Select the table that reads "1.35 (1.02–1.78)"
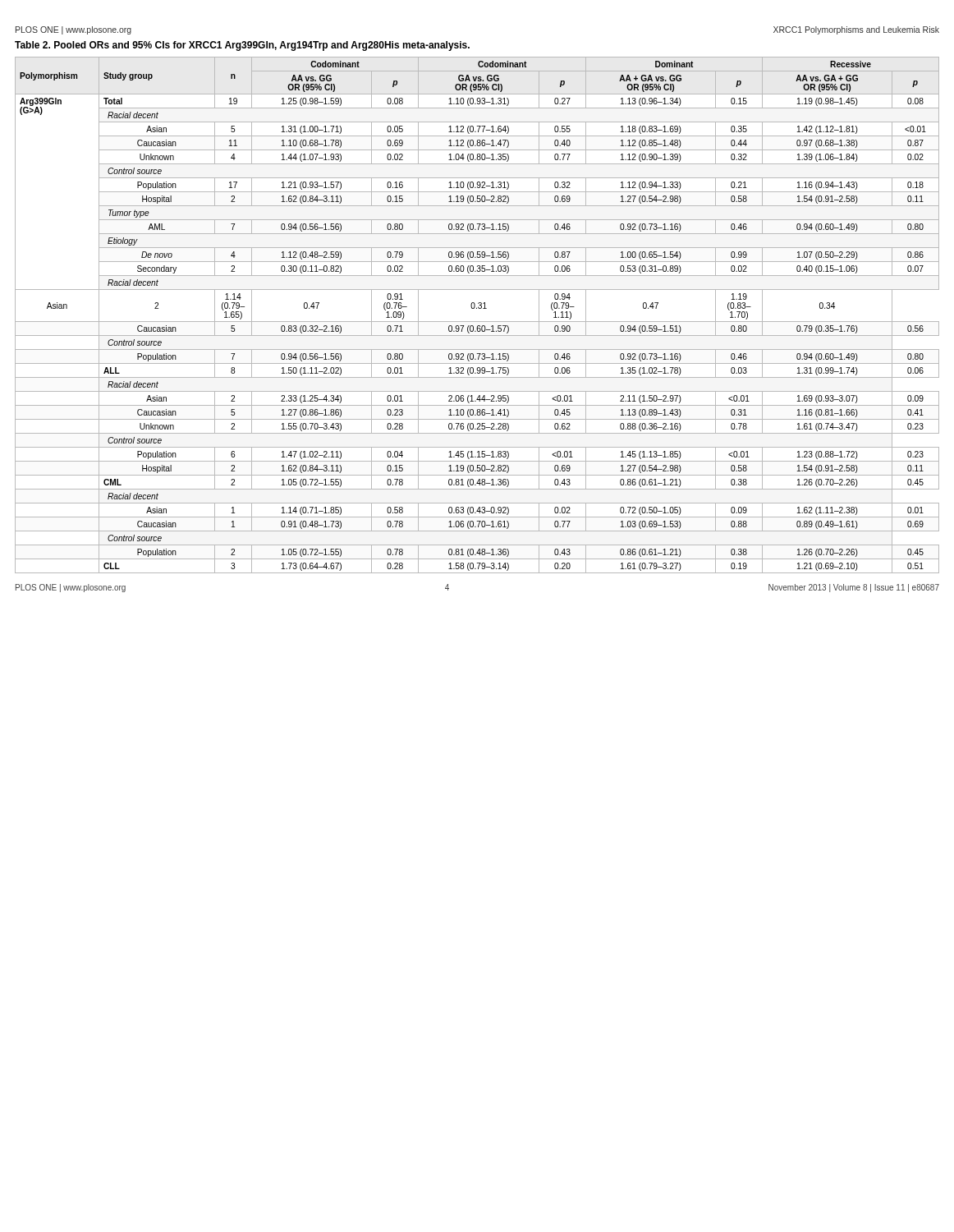Viewport: 954px width, 1232px height. (477, 315)
